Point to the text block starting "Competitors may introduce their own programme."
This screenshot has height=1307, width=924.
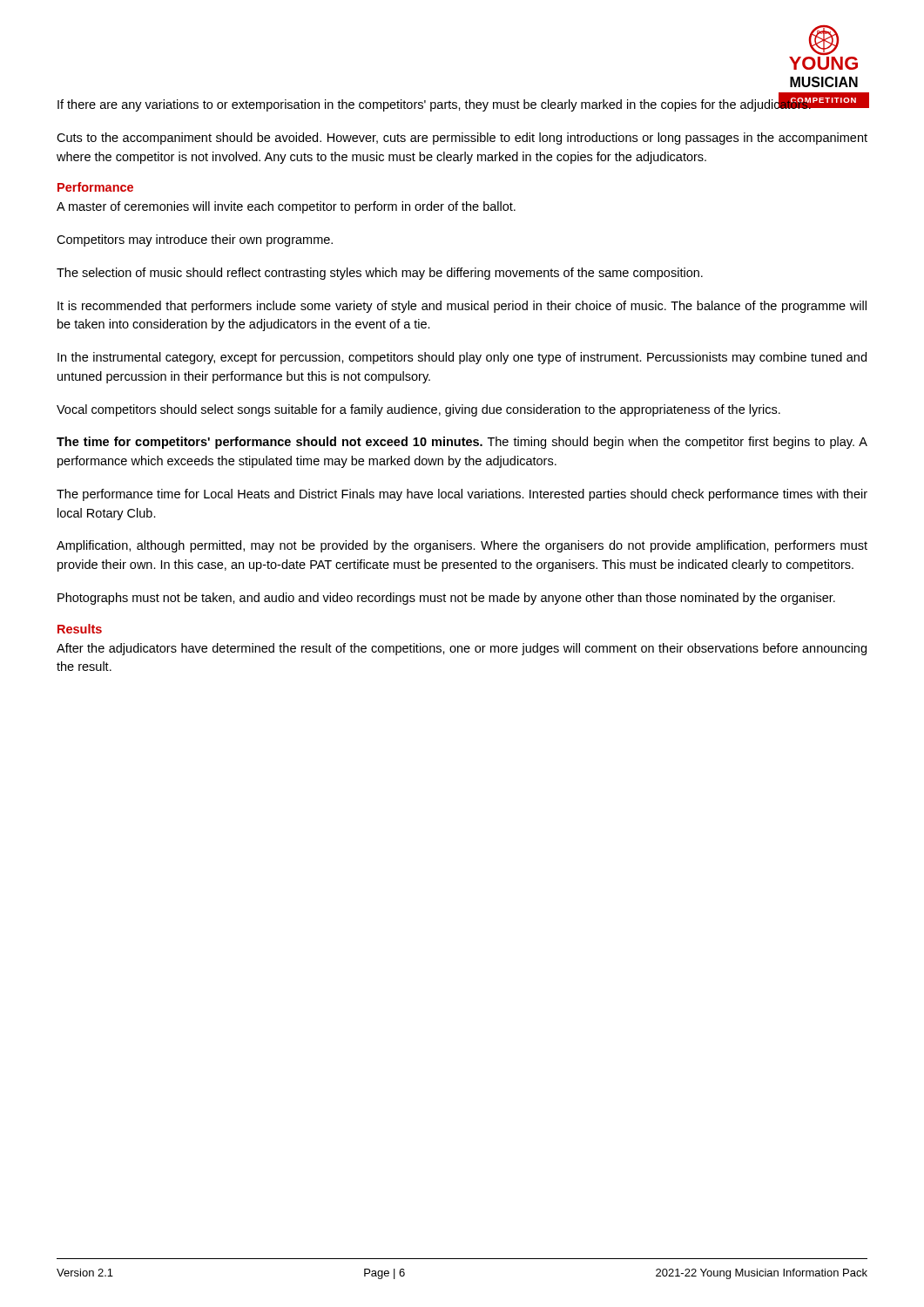point(195,240)
